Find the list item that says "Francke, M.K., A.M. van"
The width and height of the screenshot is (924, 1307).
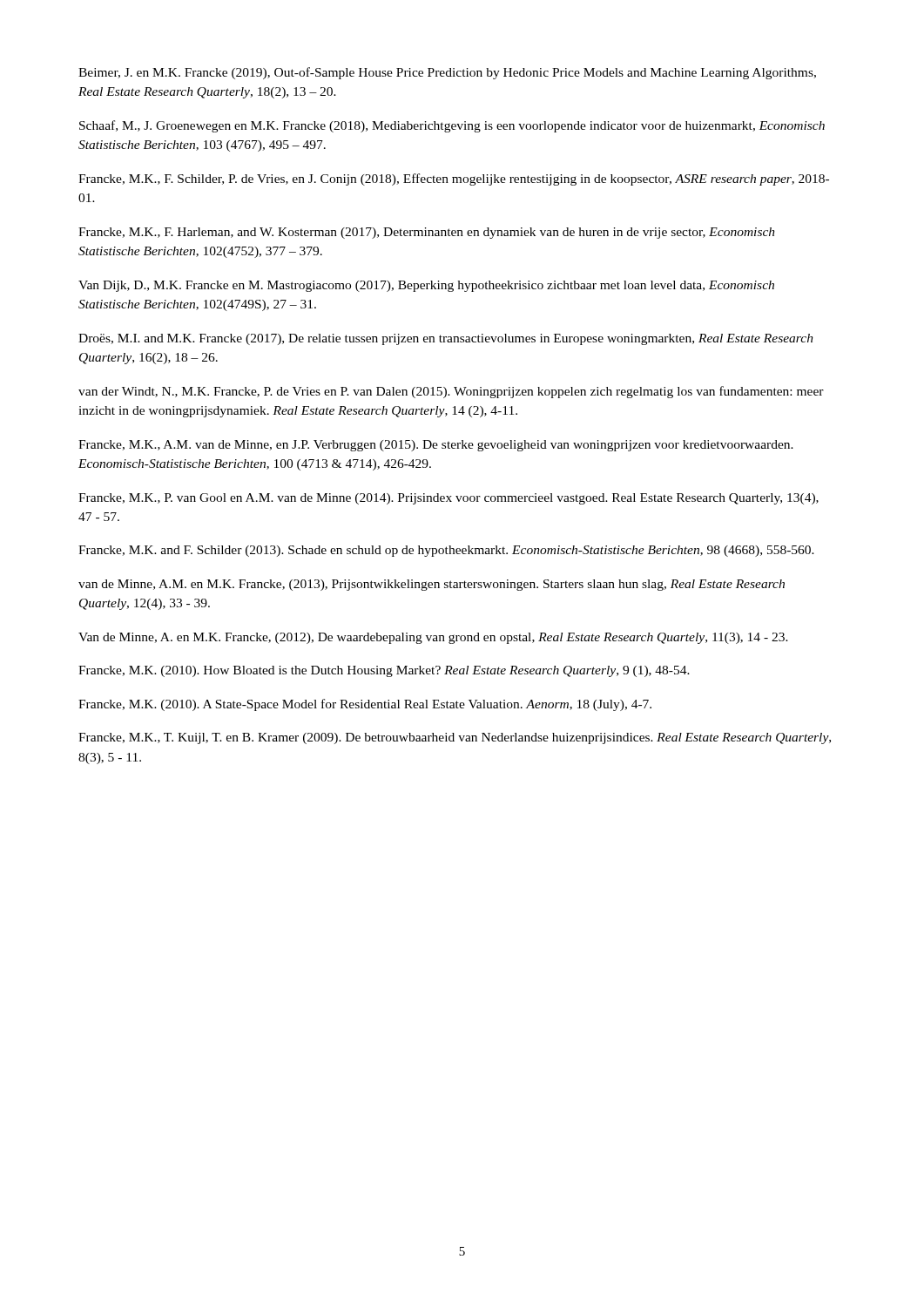click(x=436, y=453)
